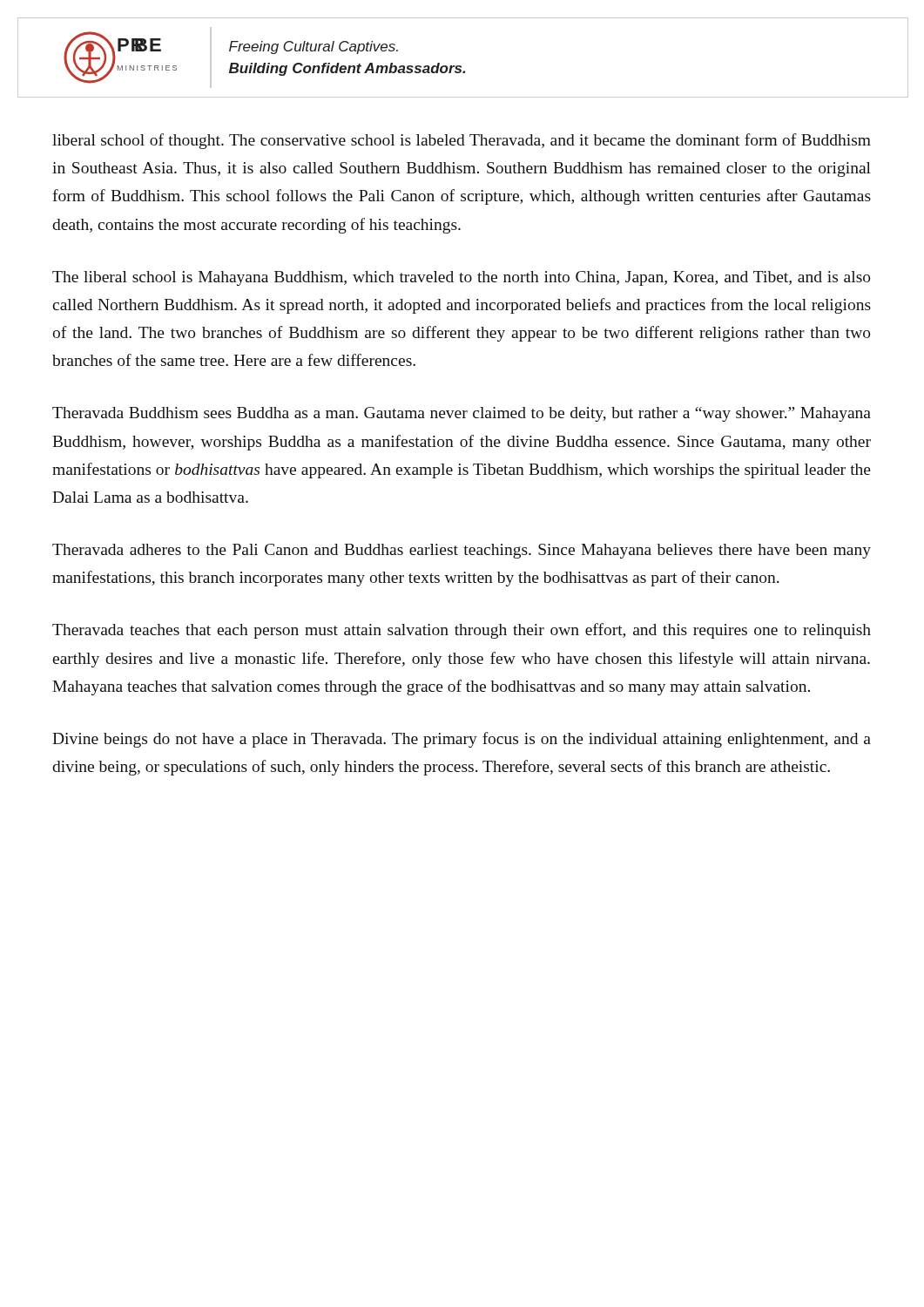Viewport: 924px width, 1307px height.
Task: Click on the text block with the text "Theravada adheres to"
Action: click(x=462, y=563)
